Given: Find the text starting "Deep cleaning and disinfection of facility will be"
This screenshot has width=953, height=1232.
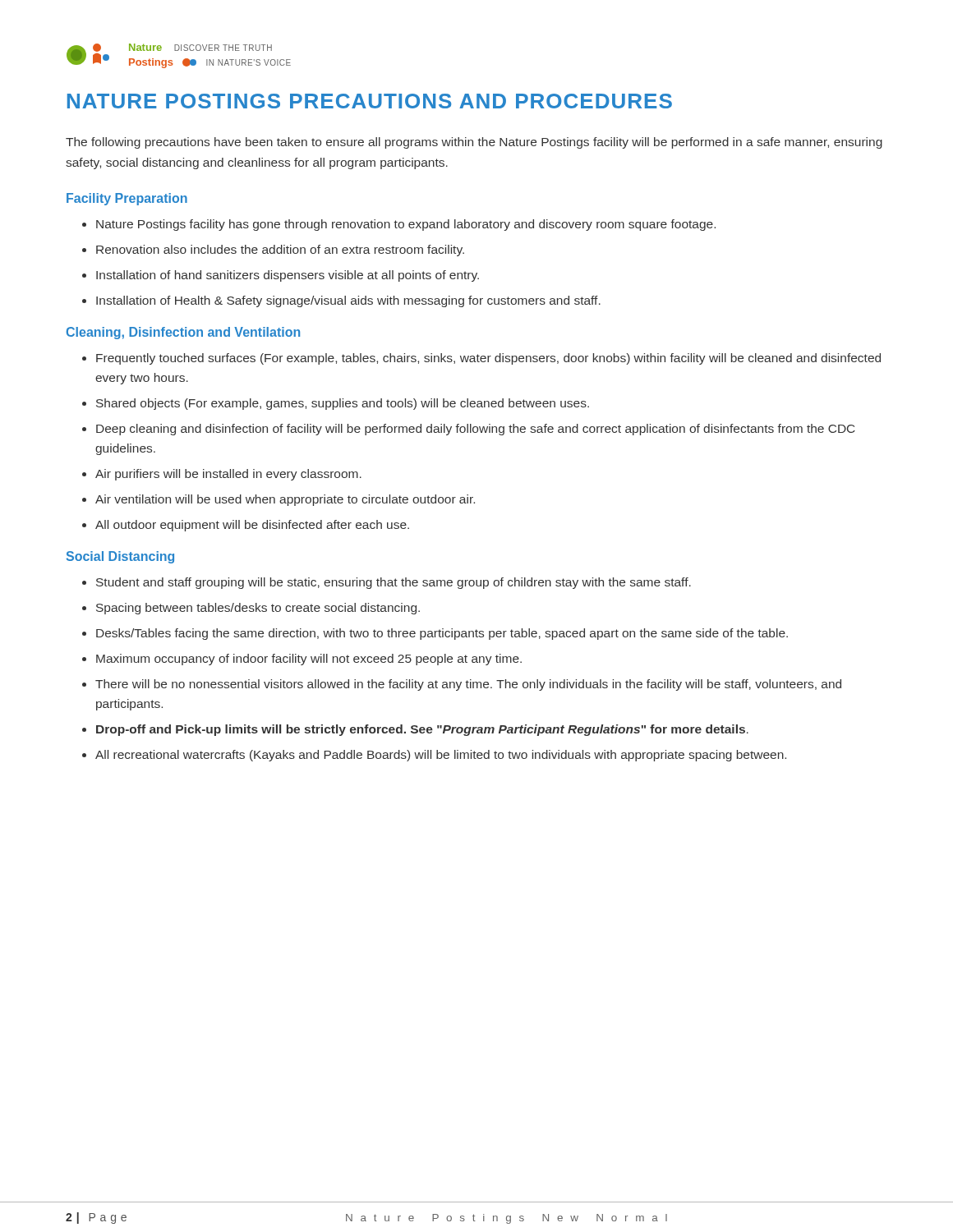Looking at the screenshot, I should point(475,438).
